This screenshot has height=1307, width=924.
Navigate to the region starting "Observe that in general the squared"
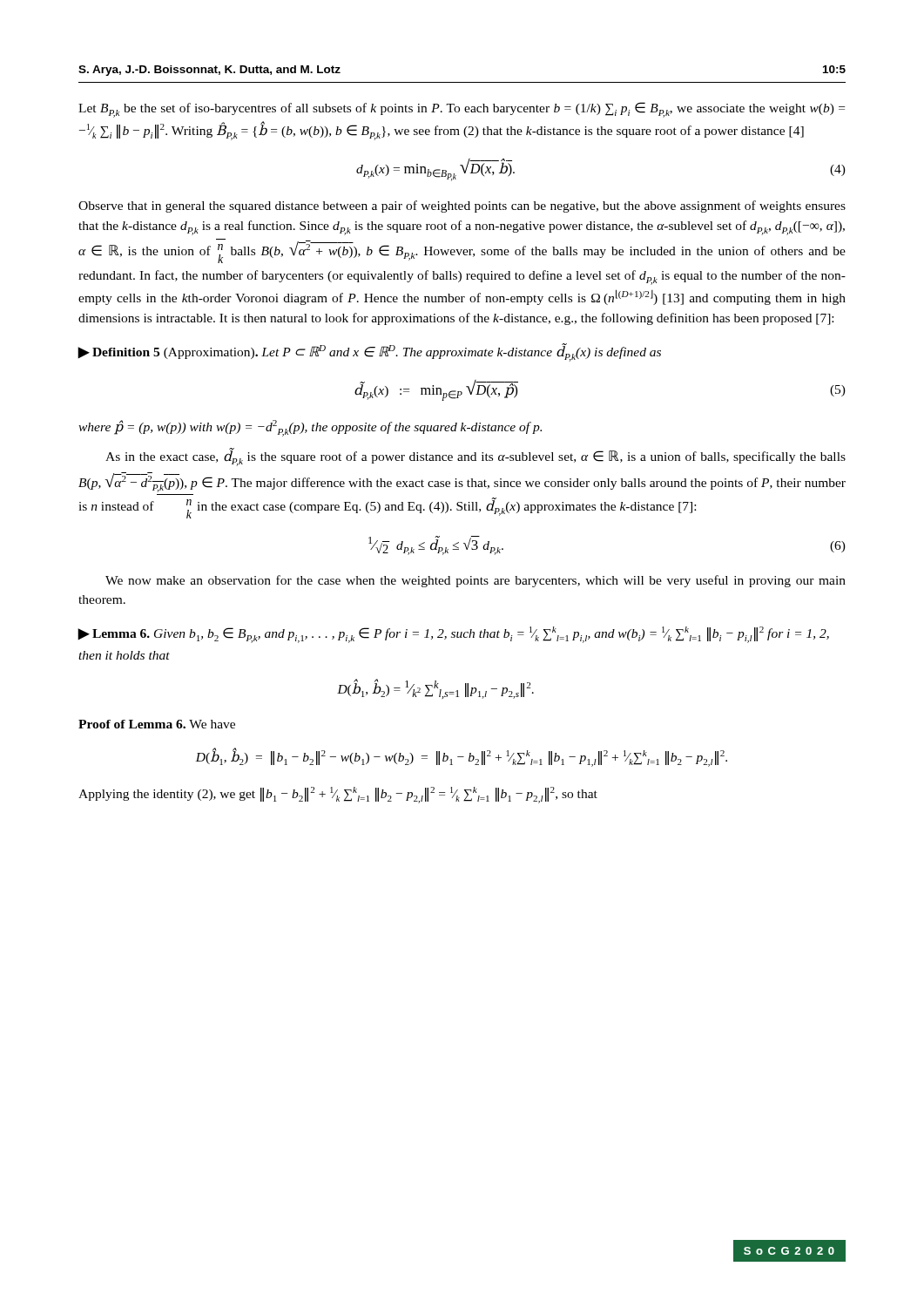click(x=462, y=262)
